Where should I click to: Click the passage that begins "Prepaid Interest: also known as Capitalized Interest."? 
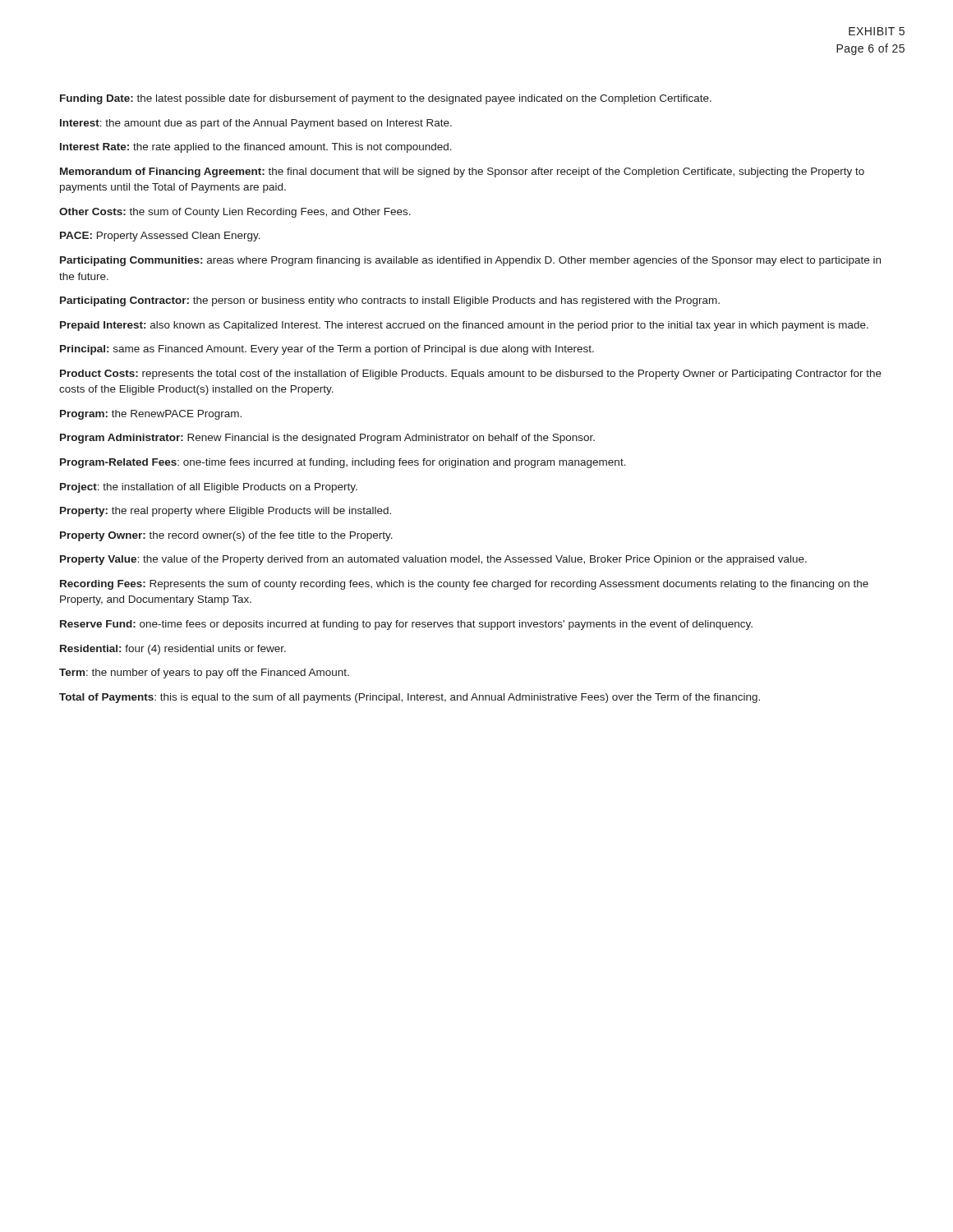point(464,325)
